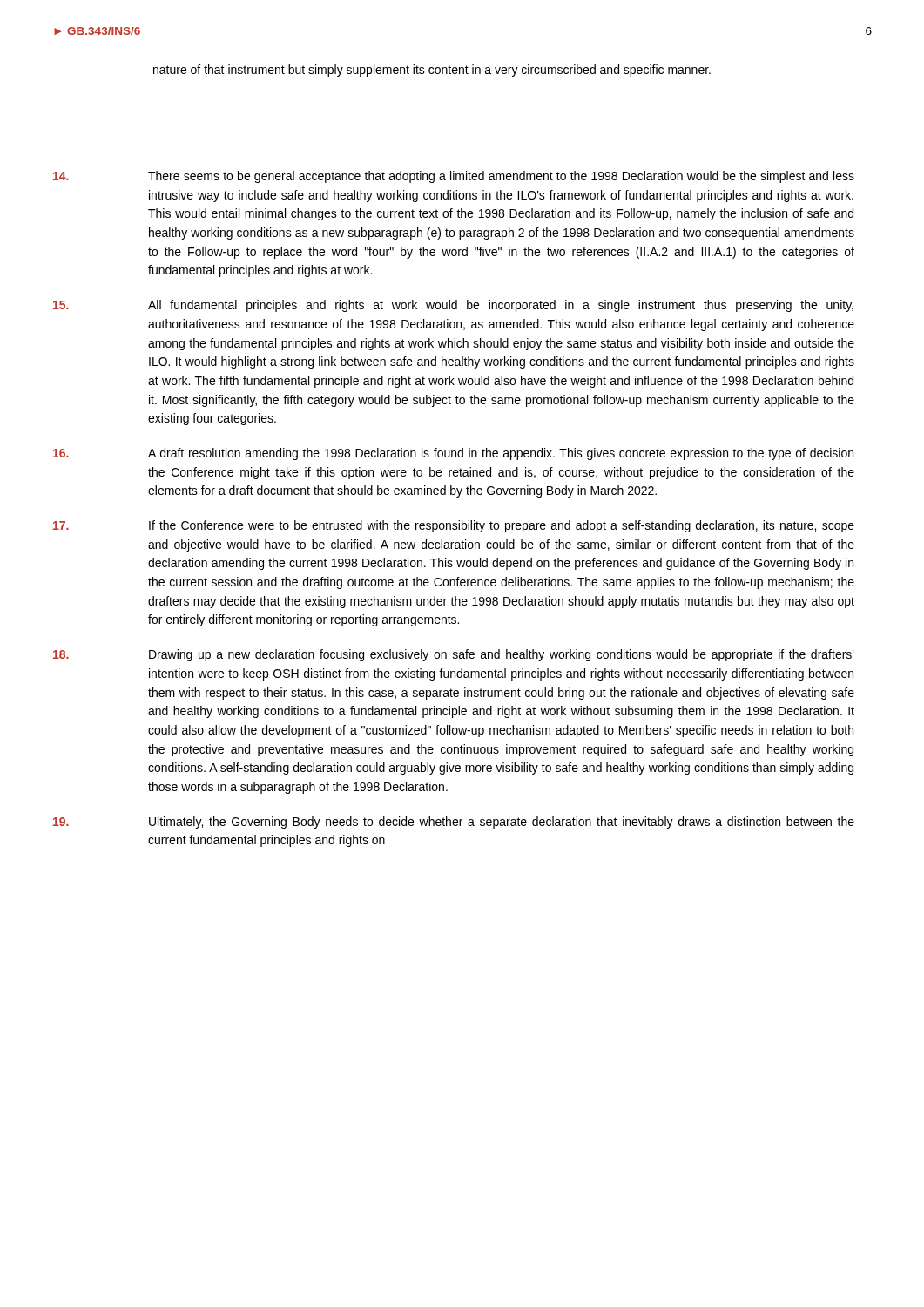The height and width of the screenshot is (1307, 924).
Task: Find the list item that says "15. All fundamental principles and rights"
Action: [453, 363]
